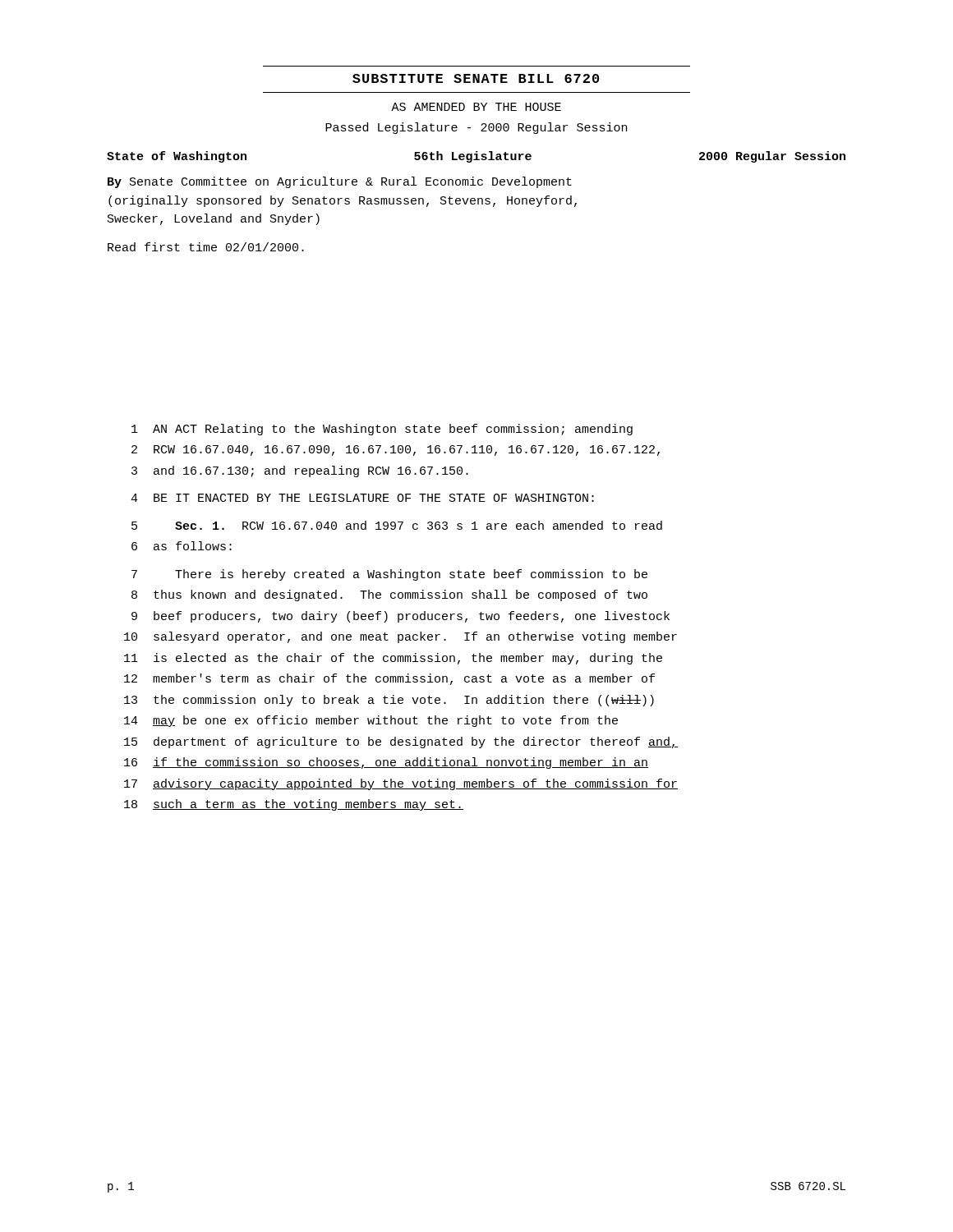Locate the text starting "By Senate Committee on"
This screenshot has width=953, height=1232.
343,201
